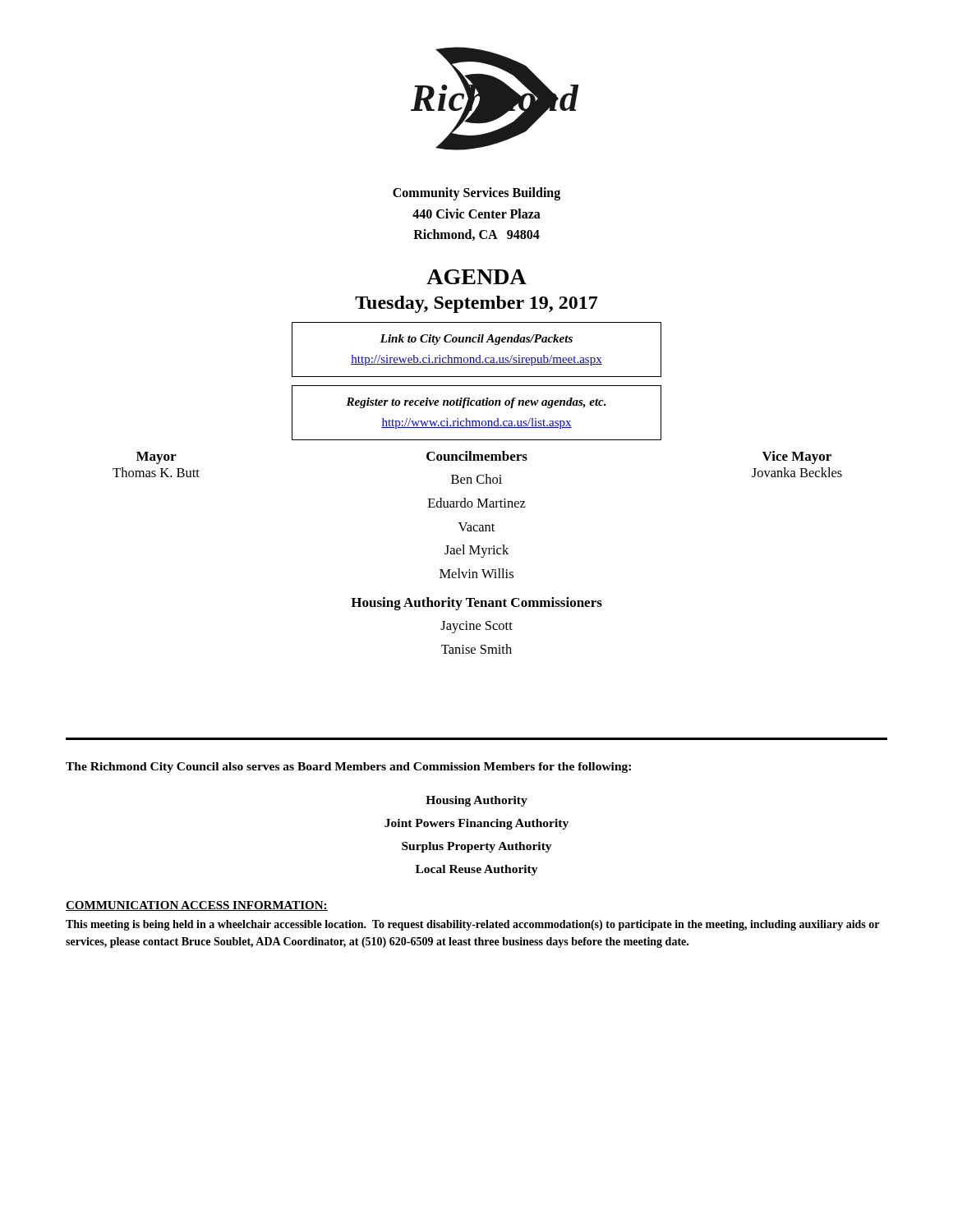Find the block on this page that starts "Community Services Building 440 Civic Center Plaza Richmond,"
This screenshot has width=953, height=1232.
476,214
